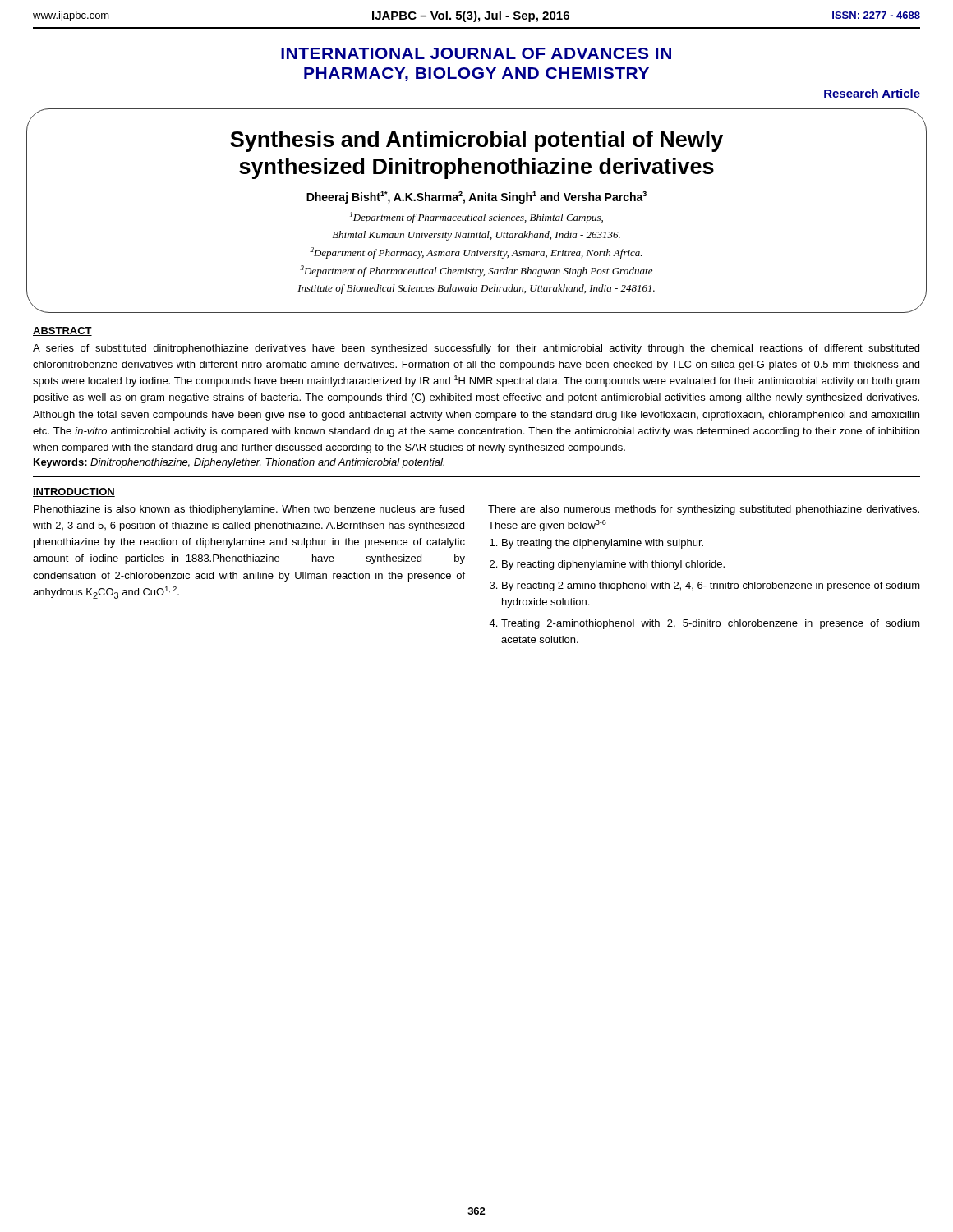Find the list item with the text "By reacting diphenylamine with thionyl"
953x1232 pixels.
613,564
